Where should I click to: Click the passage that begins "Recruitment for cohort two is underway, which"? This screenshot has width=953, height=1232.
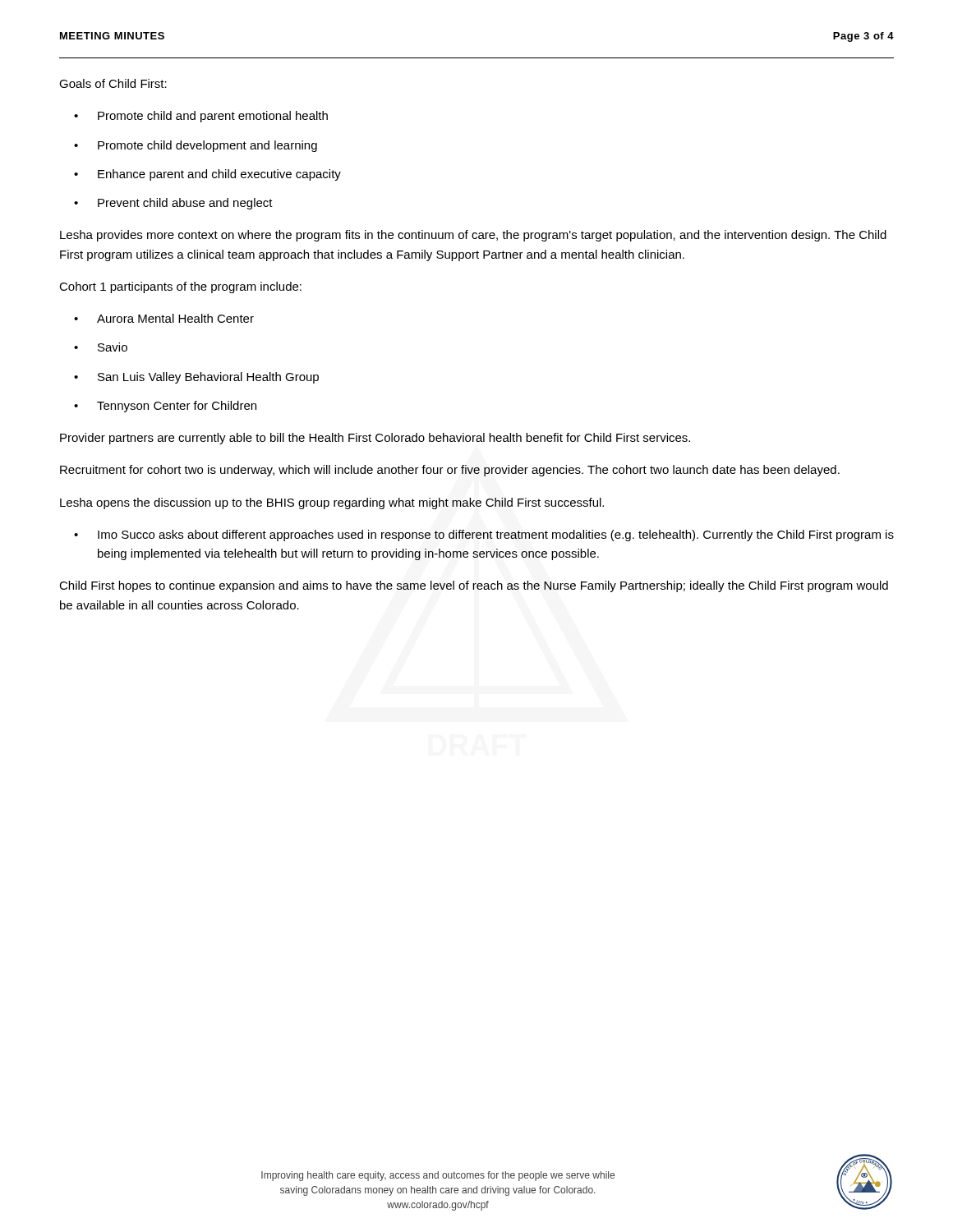[450, 470]
